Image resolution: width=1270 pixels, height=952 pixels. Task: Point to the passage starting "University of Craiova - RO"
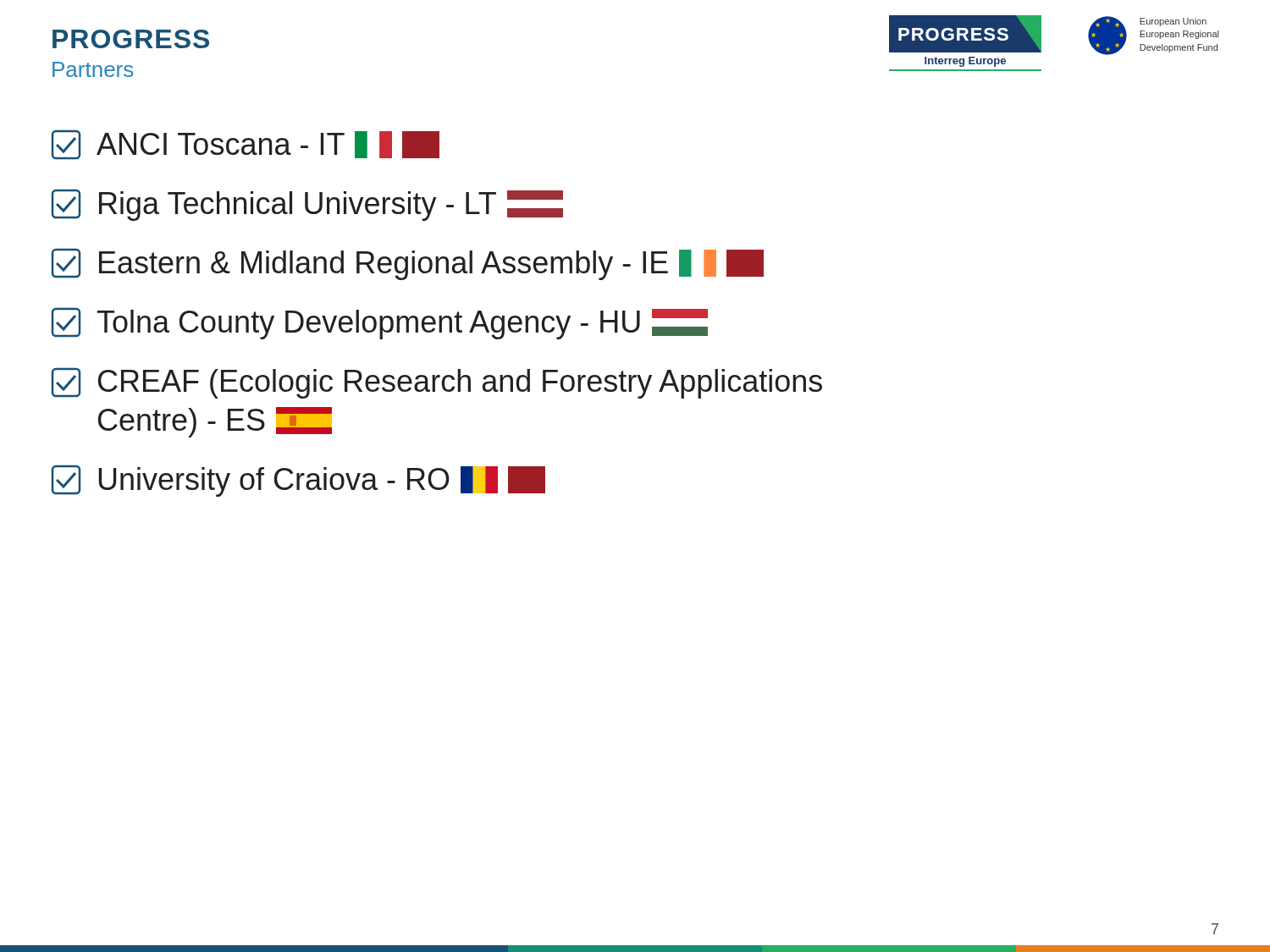[298, 480]
